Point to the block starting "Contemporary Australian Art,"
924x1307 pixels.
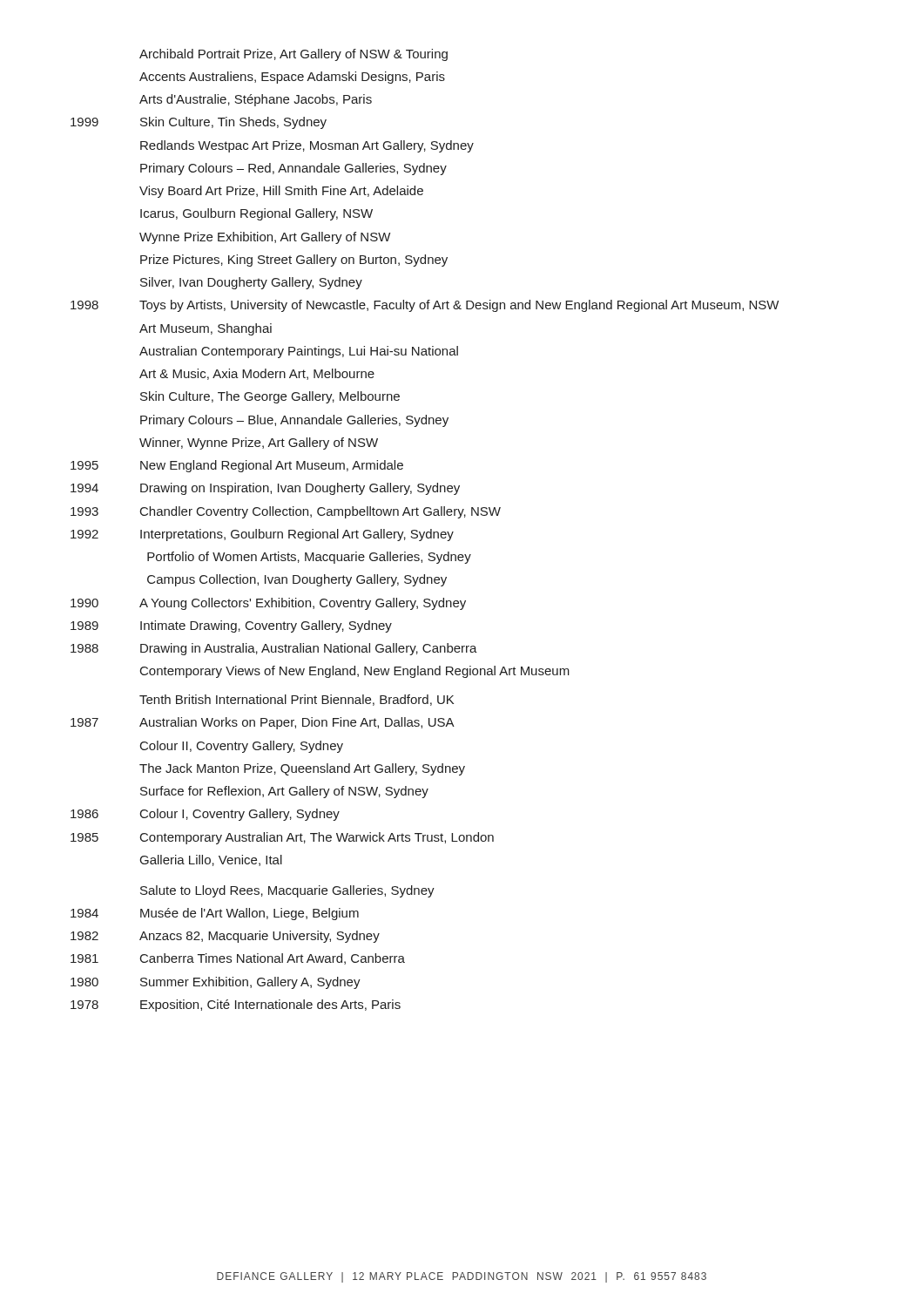(317, 836)
